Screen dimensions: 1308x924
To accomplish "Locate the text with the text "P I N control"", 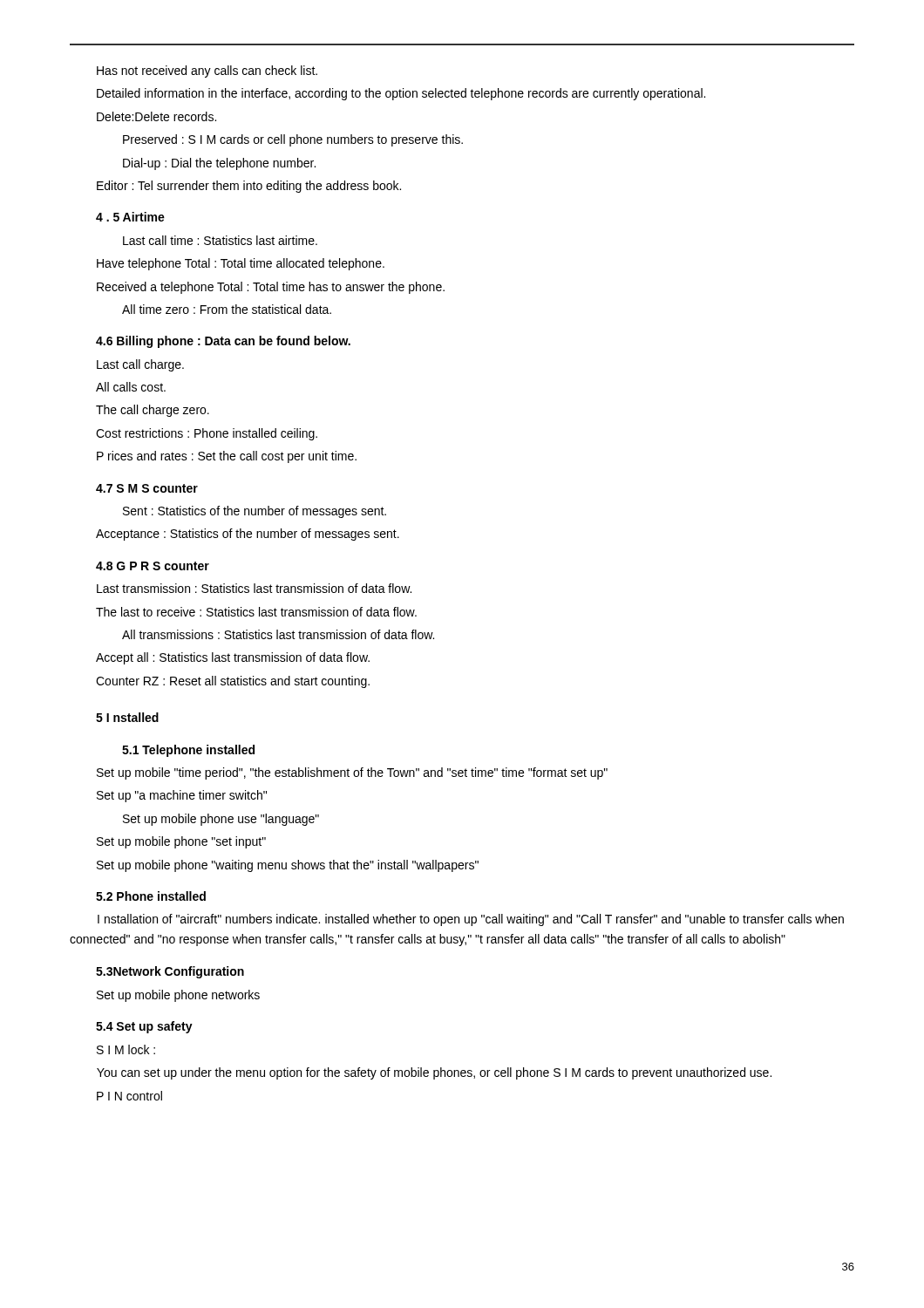I will click(129, 1096).
